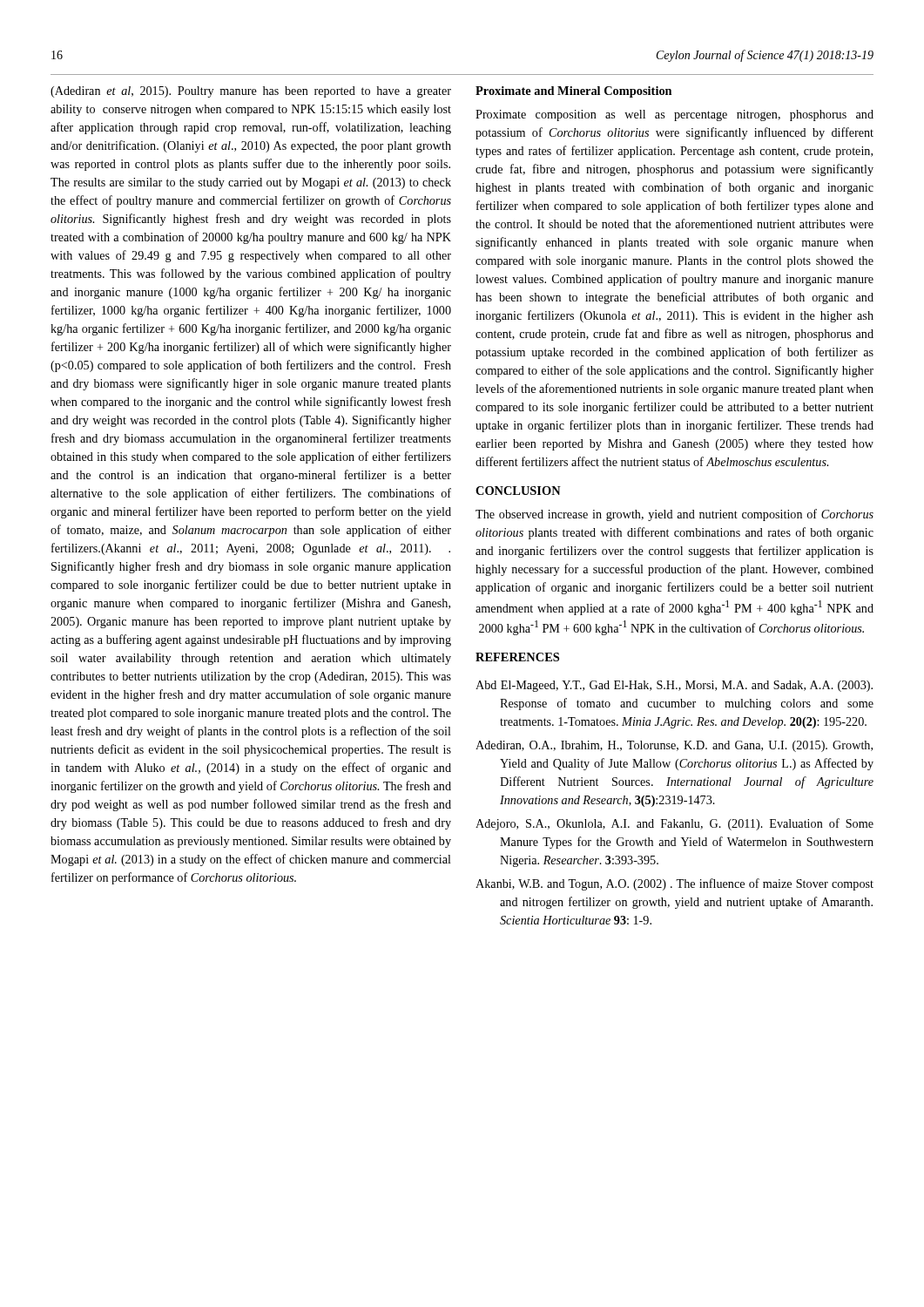Point to the block beginning "Proximate composition as well as percentage"
Screen dimensions: 1307x924
point(674,289)
